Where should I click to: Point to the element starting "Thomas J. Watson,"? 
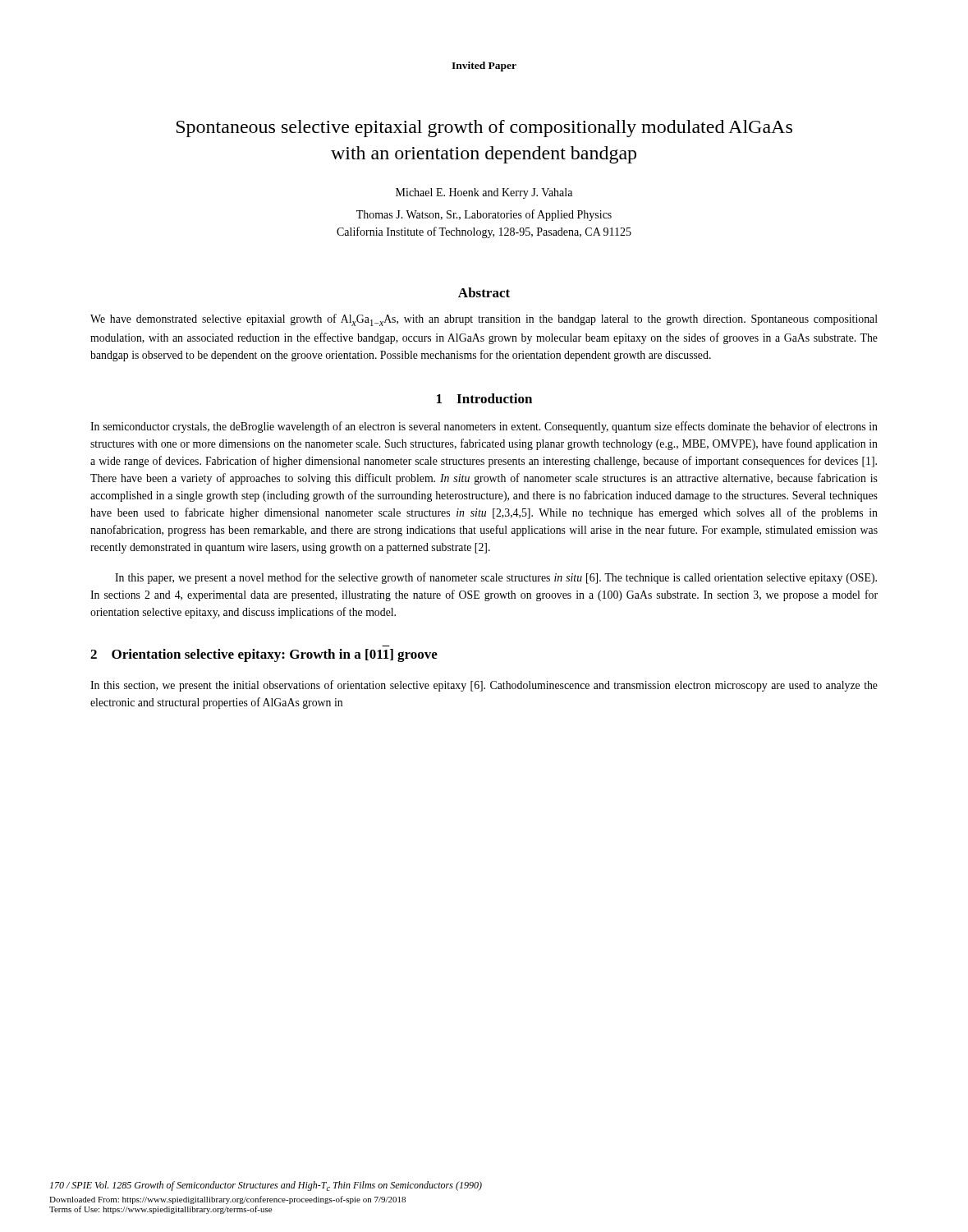(484, 223)
